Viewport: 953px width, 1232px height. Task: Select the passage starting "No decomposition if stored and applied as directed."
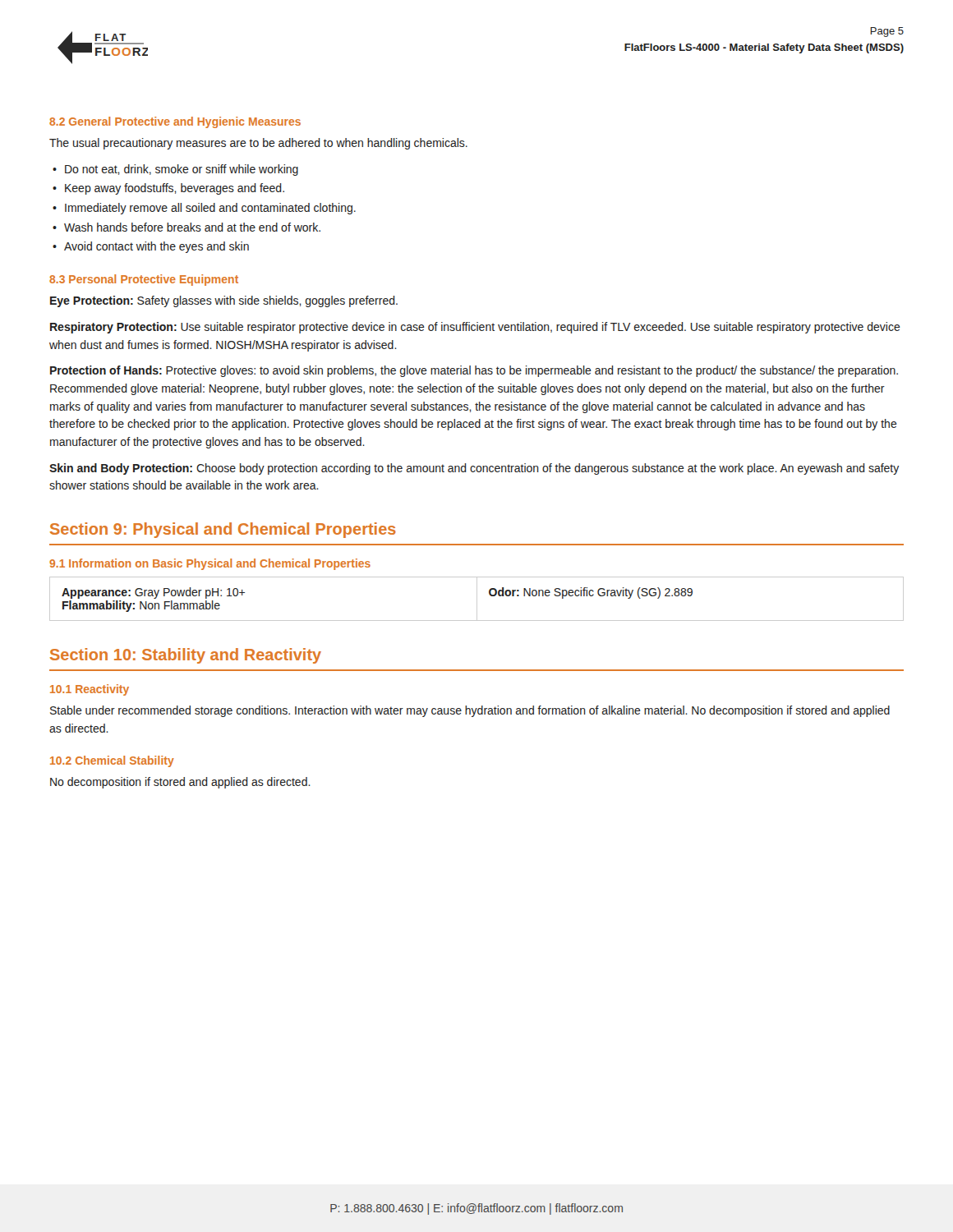click(180, 782)
